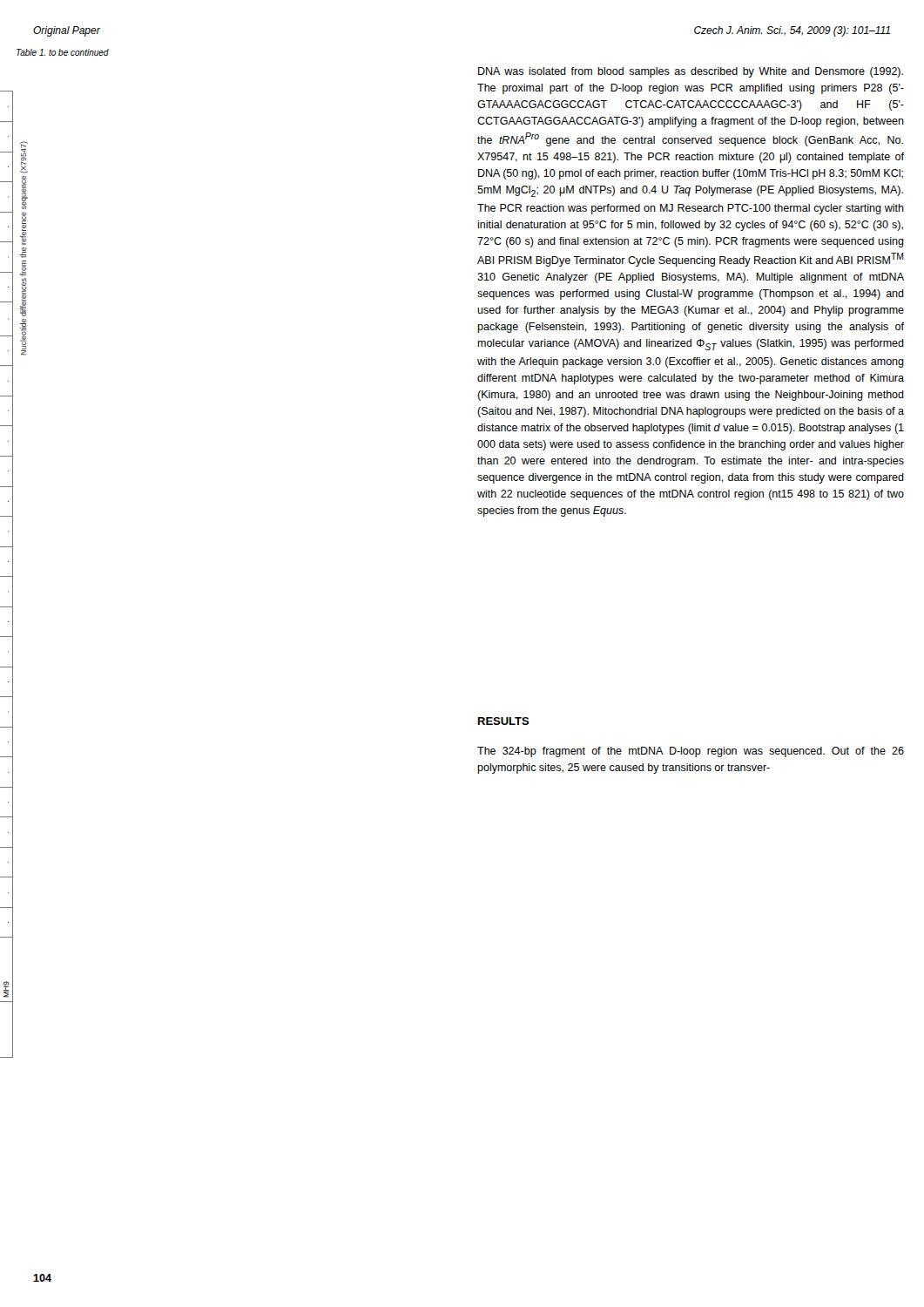Locate the block of text that opens with "The 324-bp fragment of the mtDNA D-loop region"
This screenshot has height=1307, width=924.
point(691,759)
